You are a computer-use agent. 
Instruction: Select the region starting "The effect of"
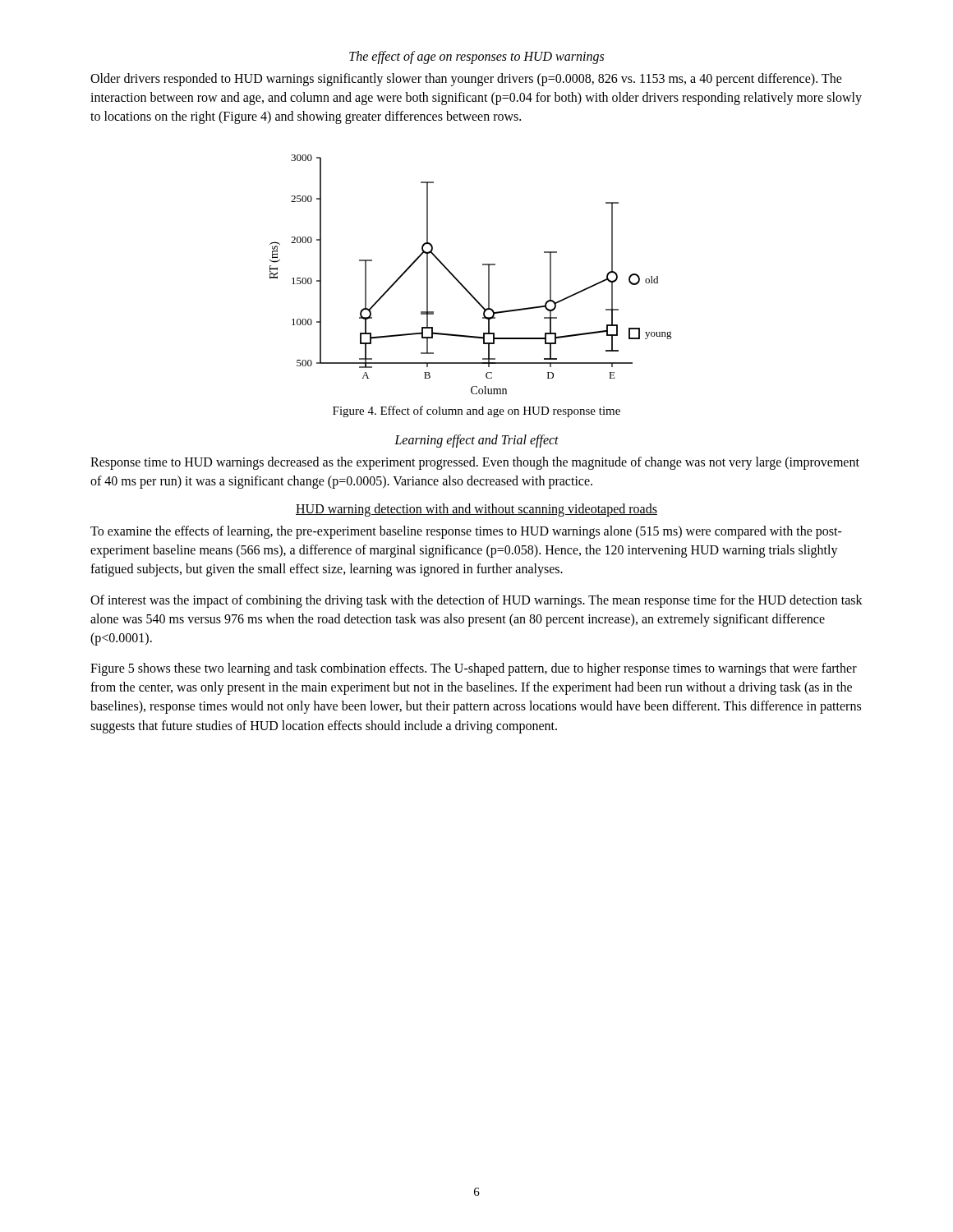(476, 56)
